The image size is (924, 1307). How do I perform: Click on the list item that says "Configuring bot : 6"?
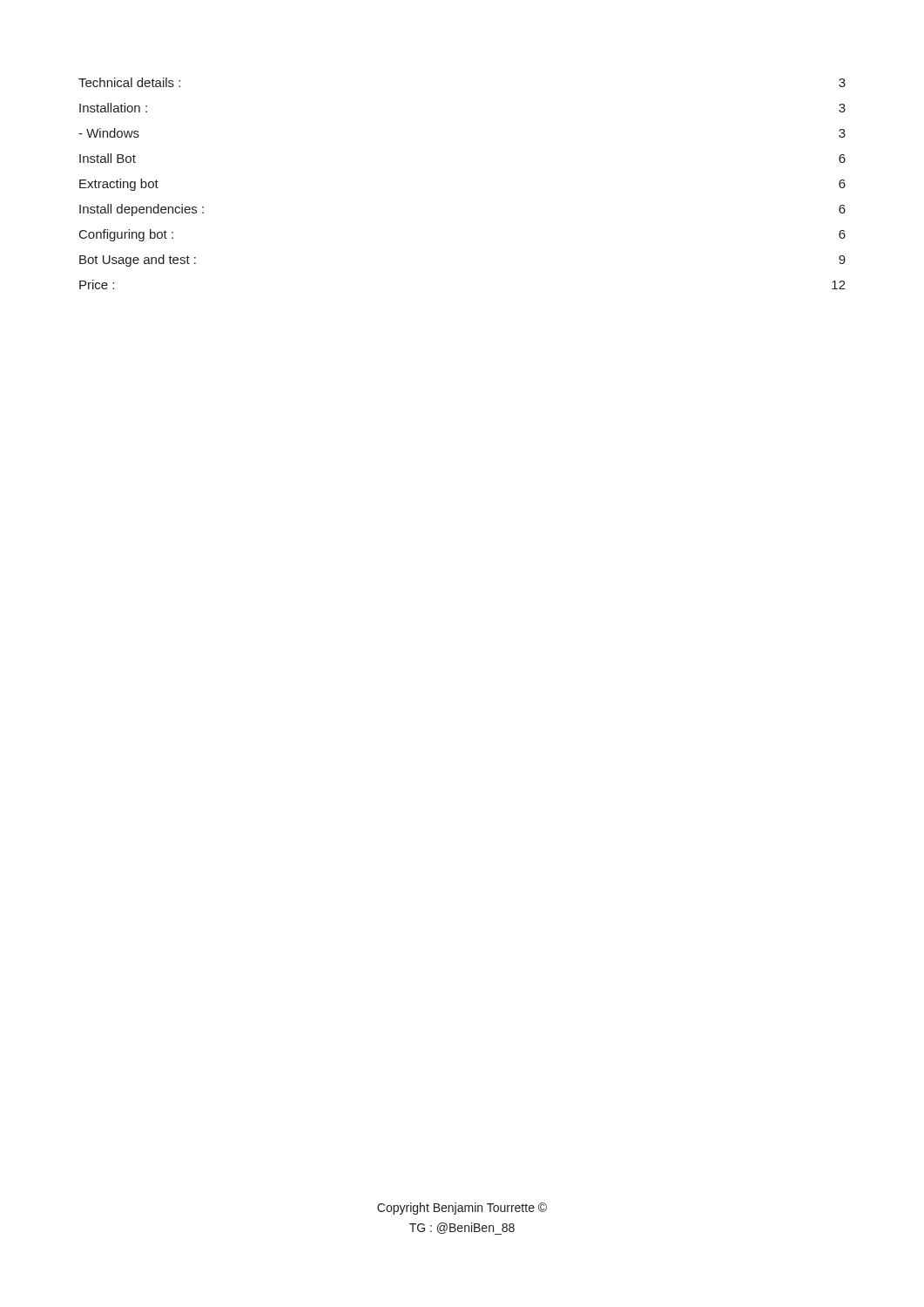coord(126,234)
